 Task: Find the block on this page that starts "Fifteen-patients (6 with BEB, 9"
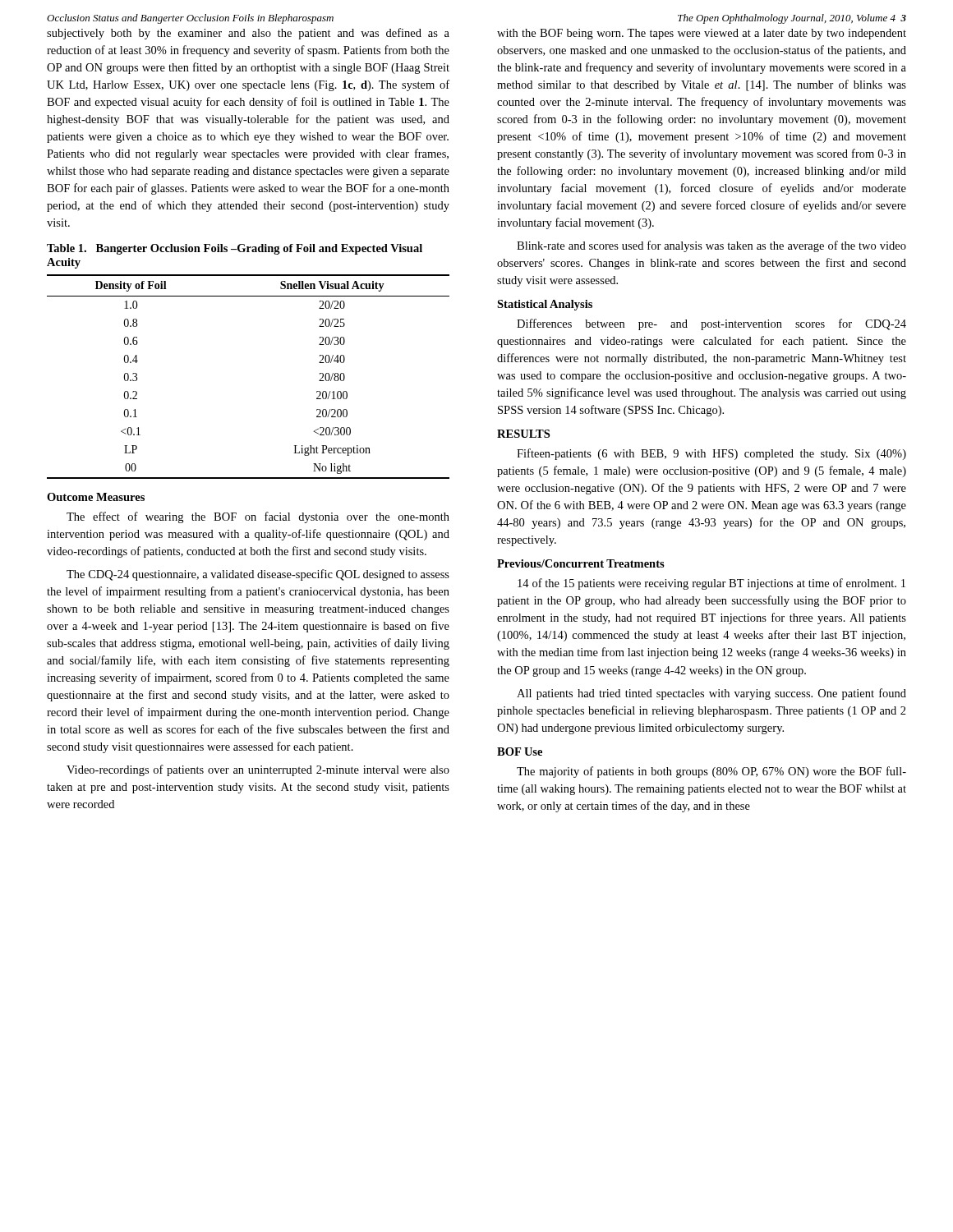(702, 497)
